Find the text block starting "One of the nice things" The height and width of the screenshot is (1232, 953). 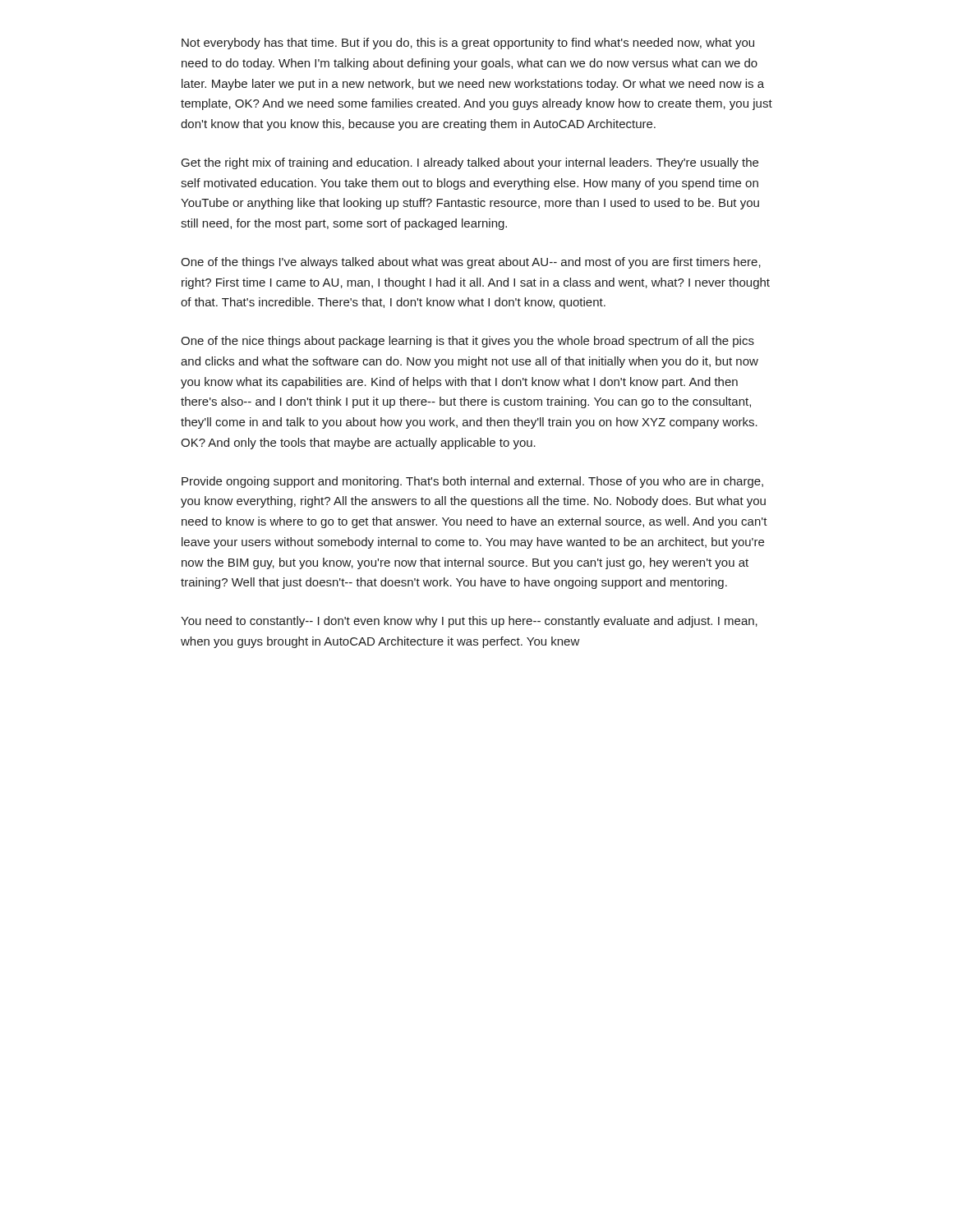tap(469, 391)
